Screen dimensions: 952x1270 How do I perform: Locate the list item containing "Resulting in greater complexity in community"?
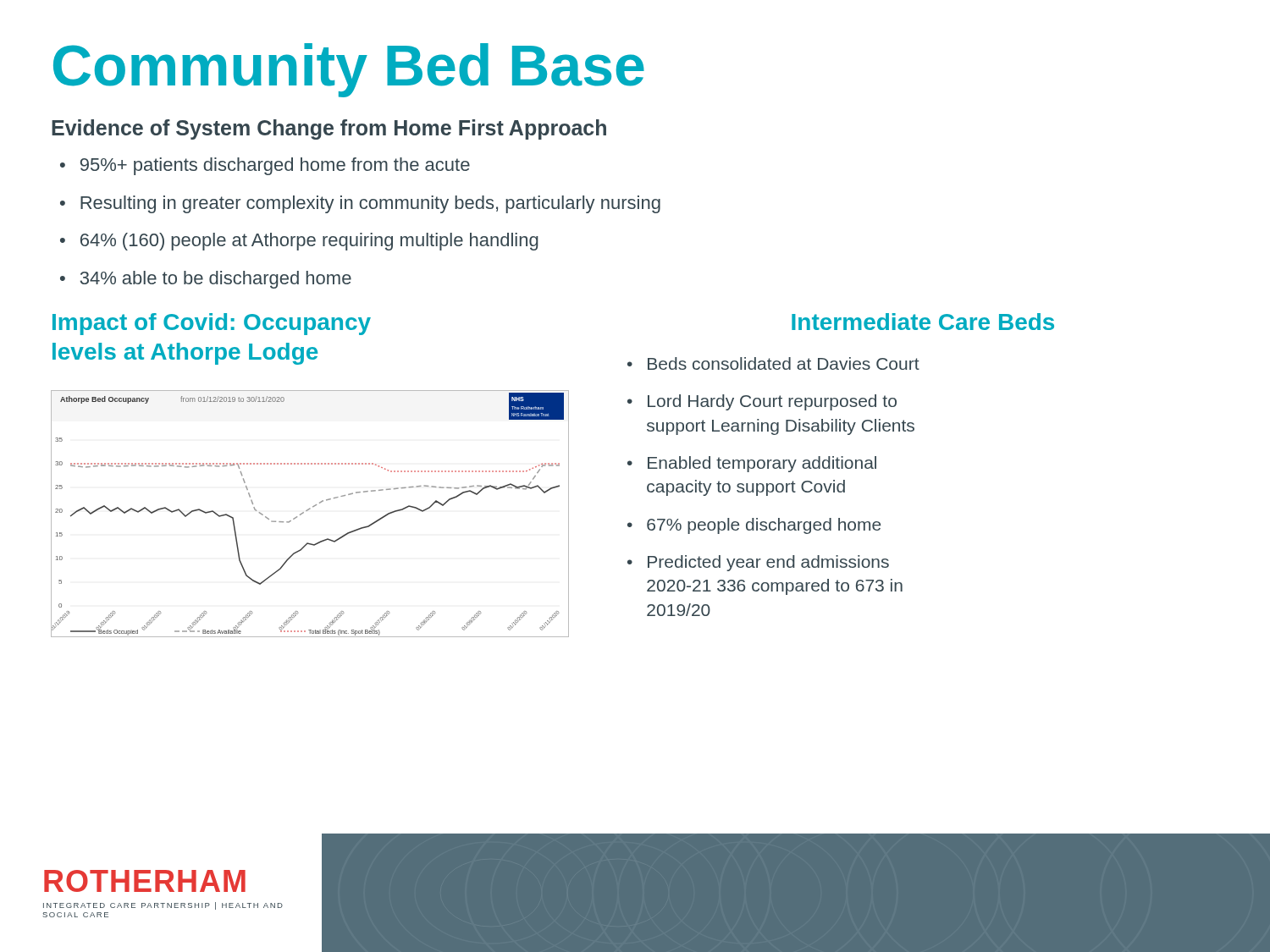click(370, 202)
